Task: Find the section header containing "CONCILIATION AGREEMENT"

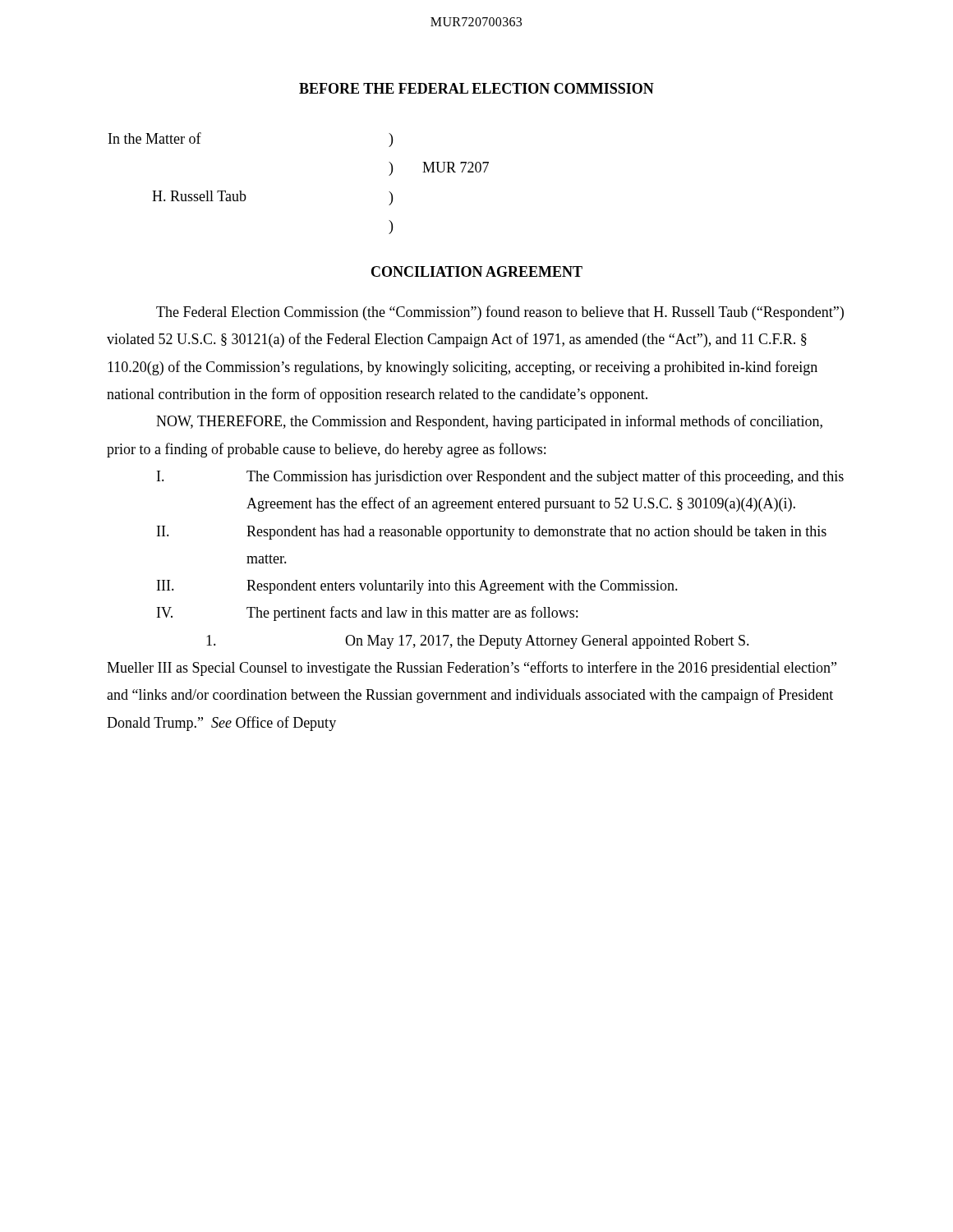Action: [x=476, y=272]
